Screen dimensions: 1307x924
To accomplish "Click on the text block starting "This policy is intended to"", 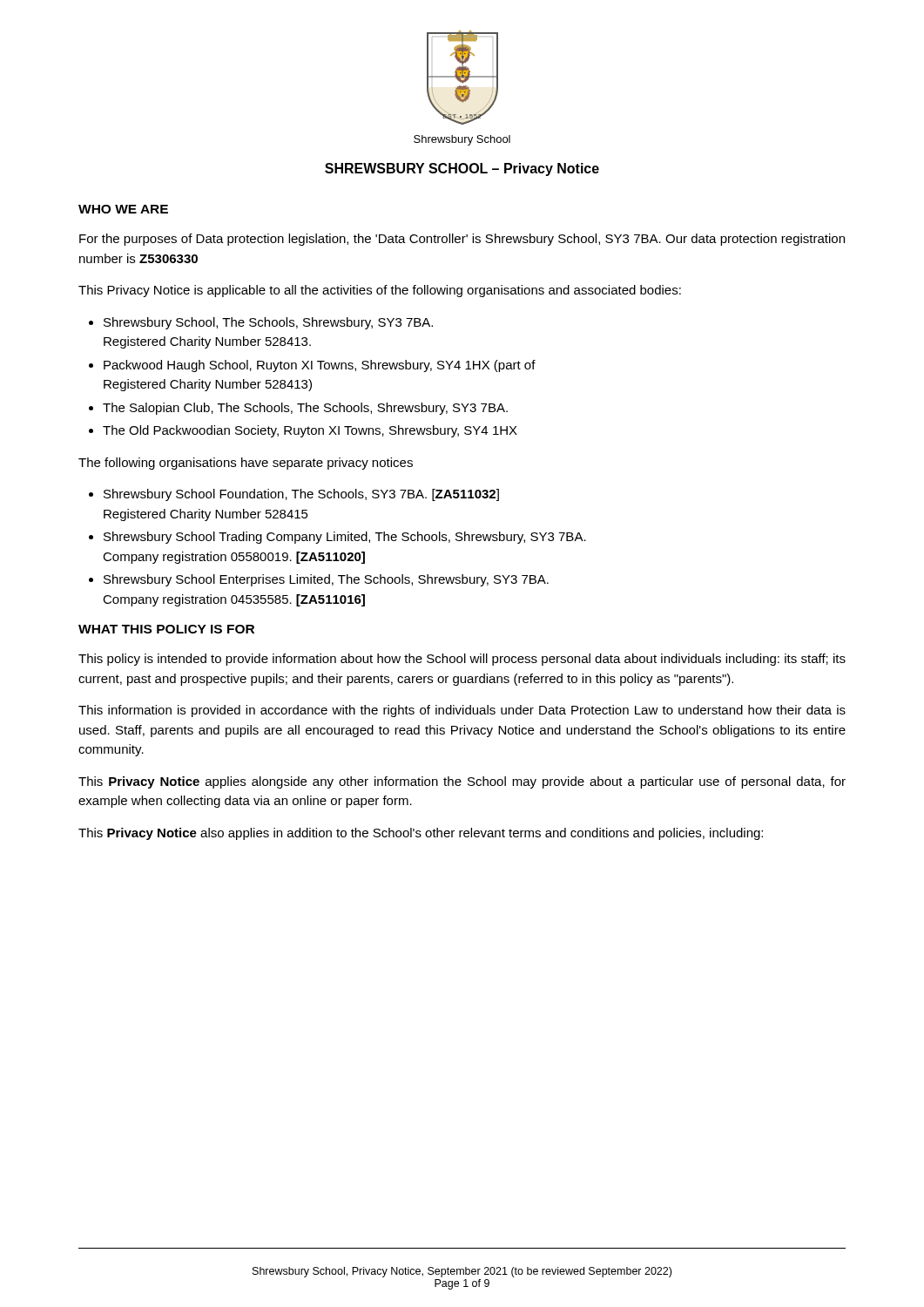I will click(462, 668).
